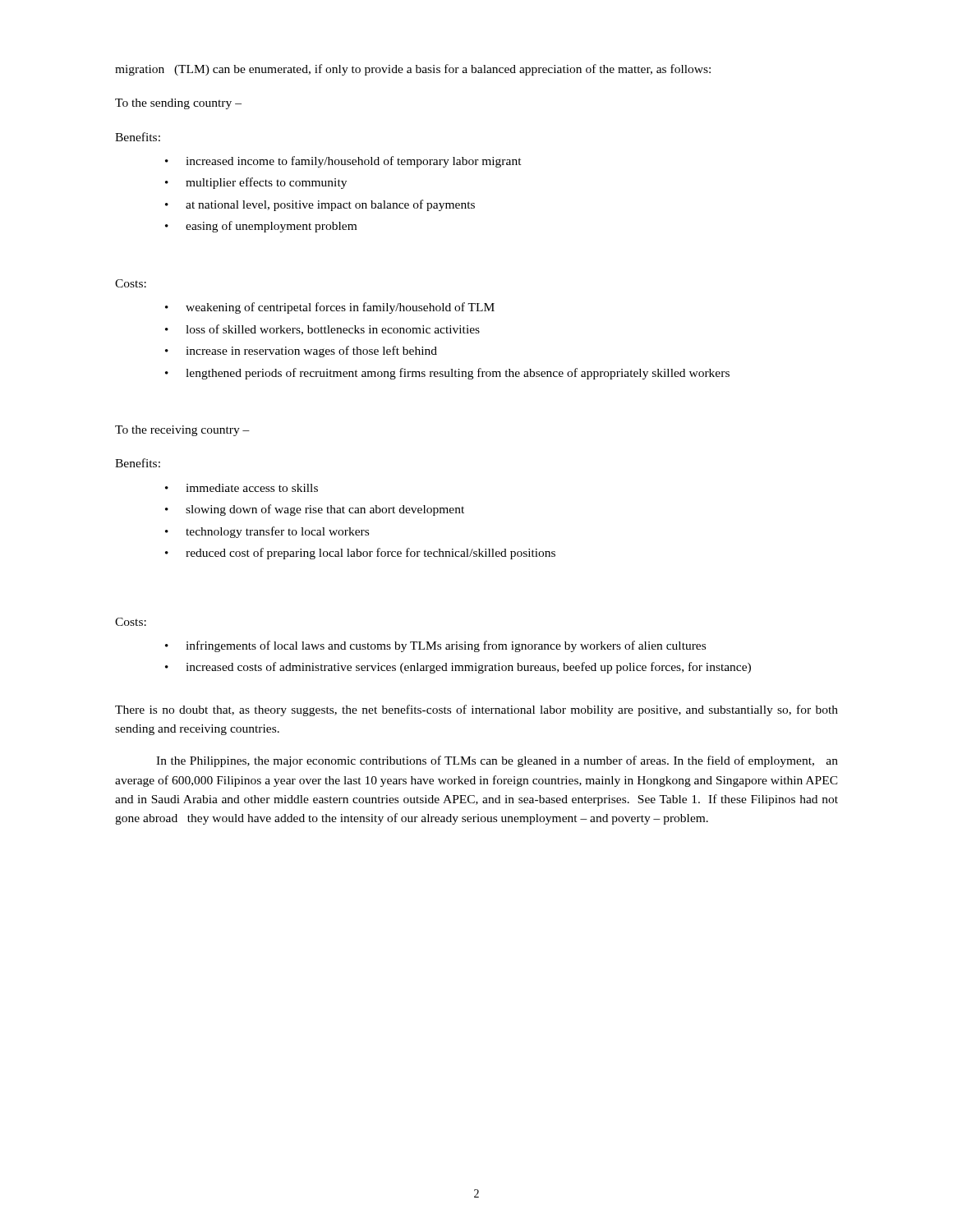Click on the text block that reads "There is no doubt that, as"
The height and width of the screenshot is (1232, 953).
(x=476, y=719)
